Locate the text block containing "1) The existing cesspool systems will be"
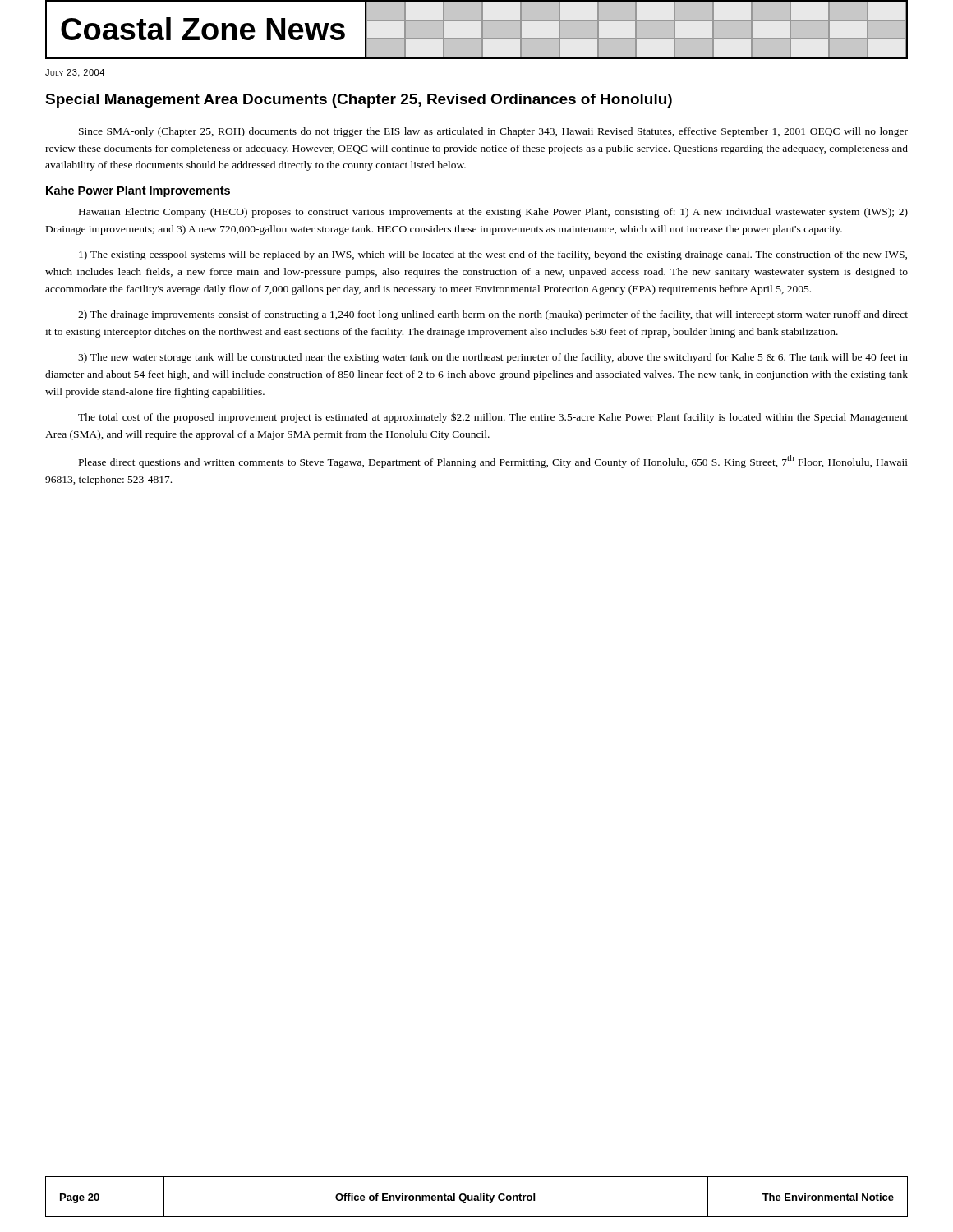Viewport: 953px width, 1232px height. 476,272
